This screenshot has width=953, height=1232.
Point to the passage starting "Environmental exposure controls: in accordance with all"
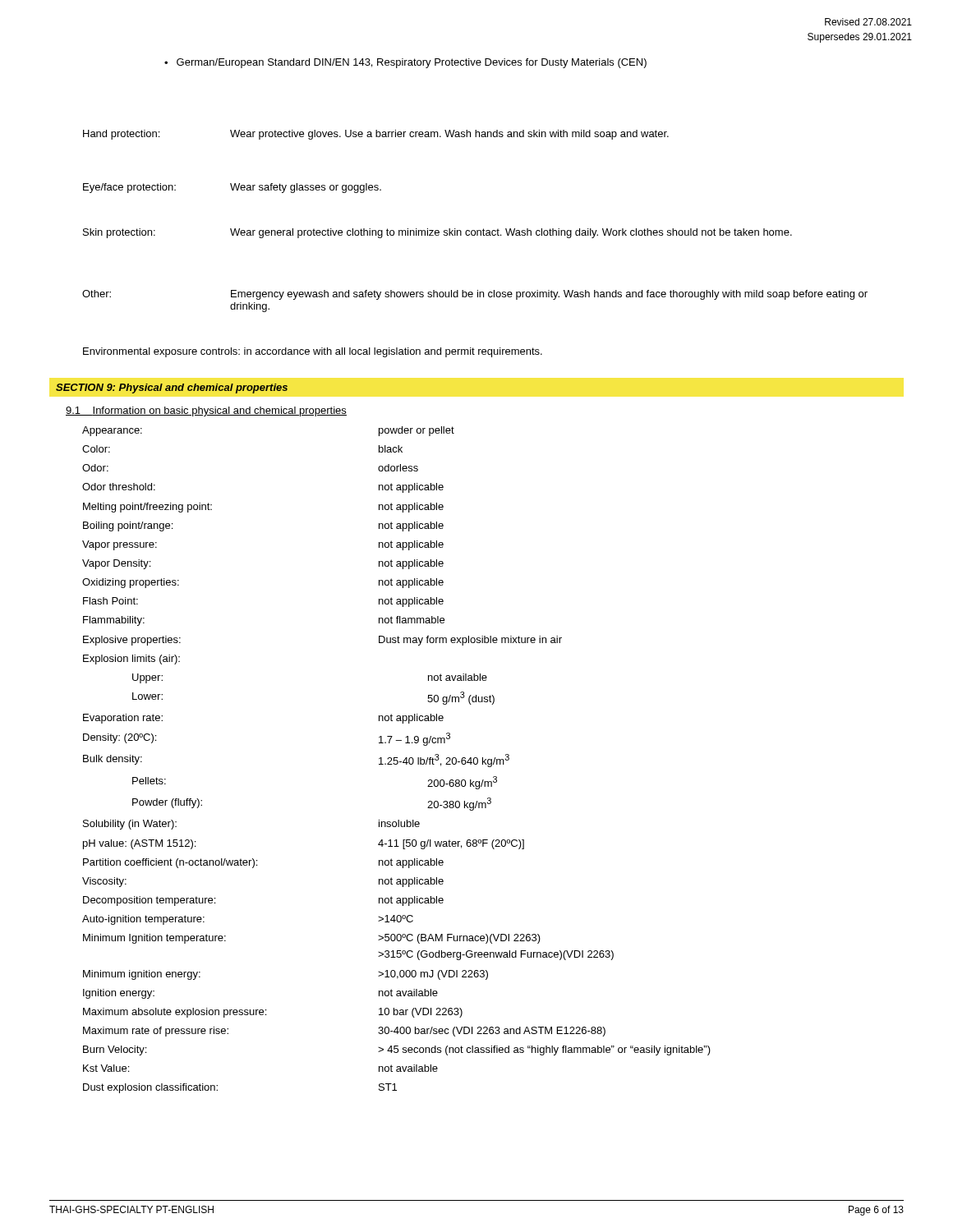pyautogui.click(x=312, y=351)
